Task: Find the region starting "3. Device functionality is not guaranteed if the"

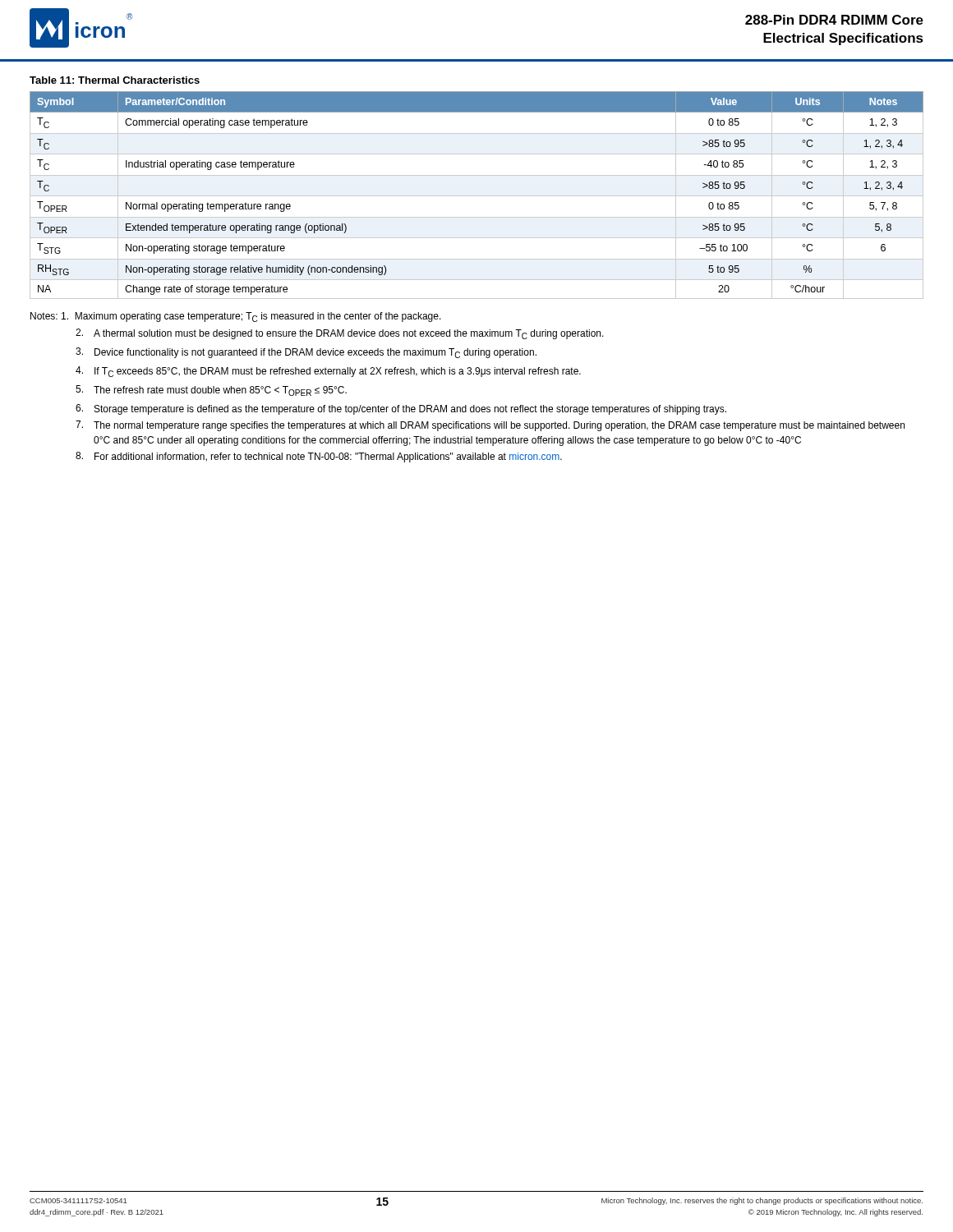Action: [500, 354]
